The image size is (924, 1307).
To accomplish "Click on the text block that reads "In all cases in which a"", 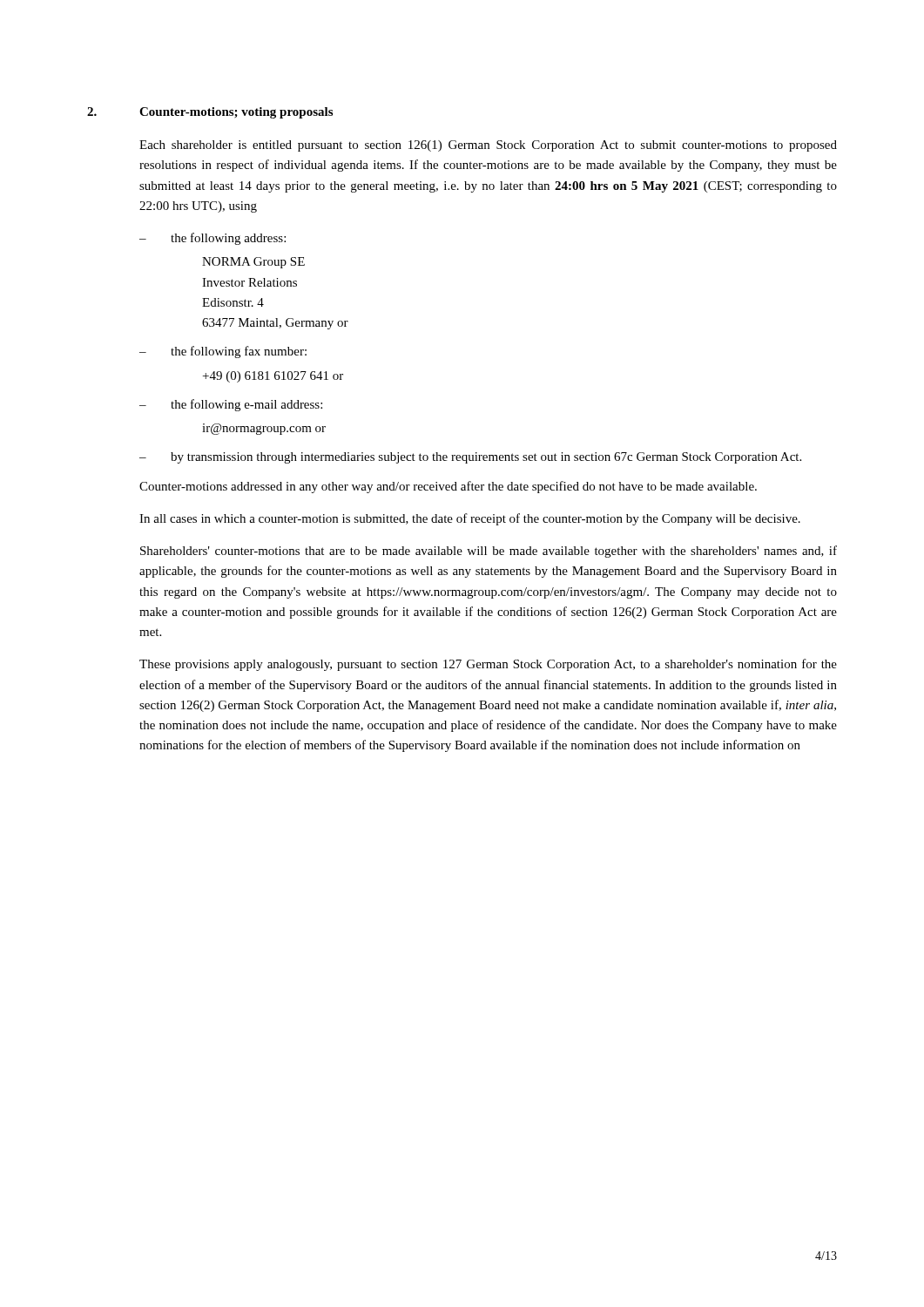I will click(470, 518).
